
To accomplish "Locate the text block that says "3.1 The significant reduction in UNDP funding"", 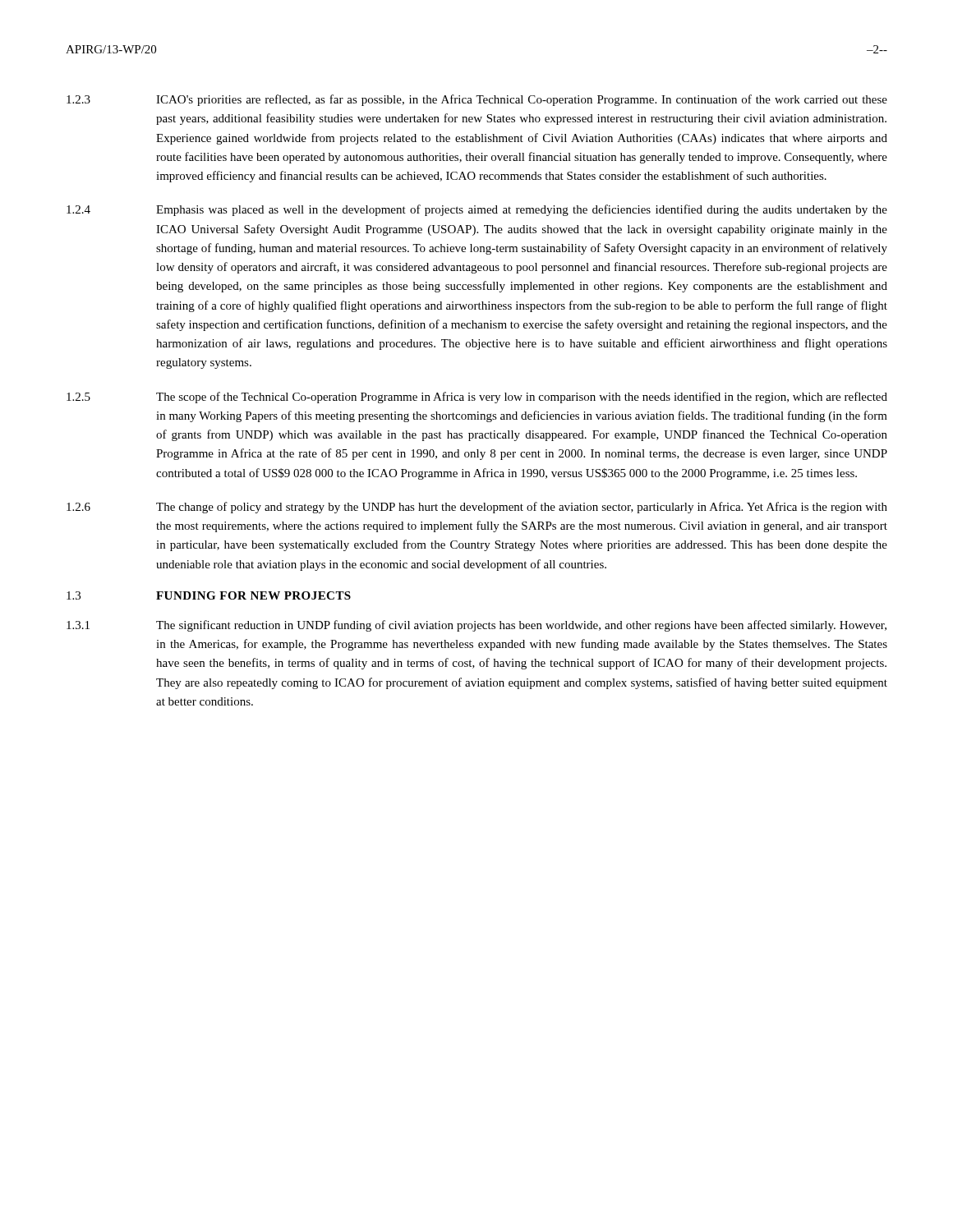I will pos(476,663).
